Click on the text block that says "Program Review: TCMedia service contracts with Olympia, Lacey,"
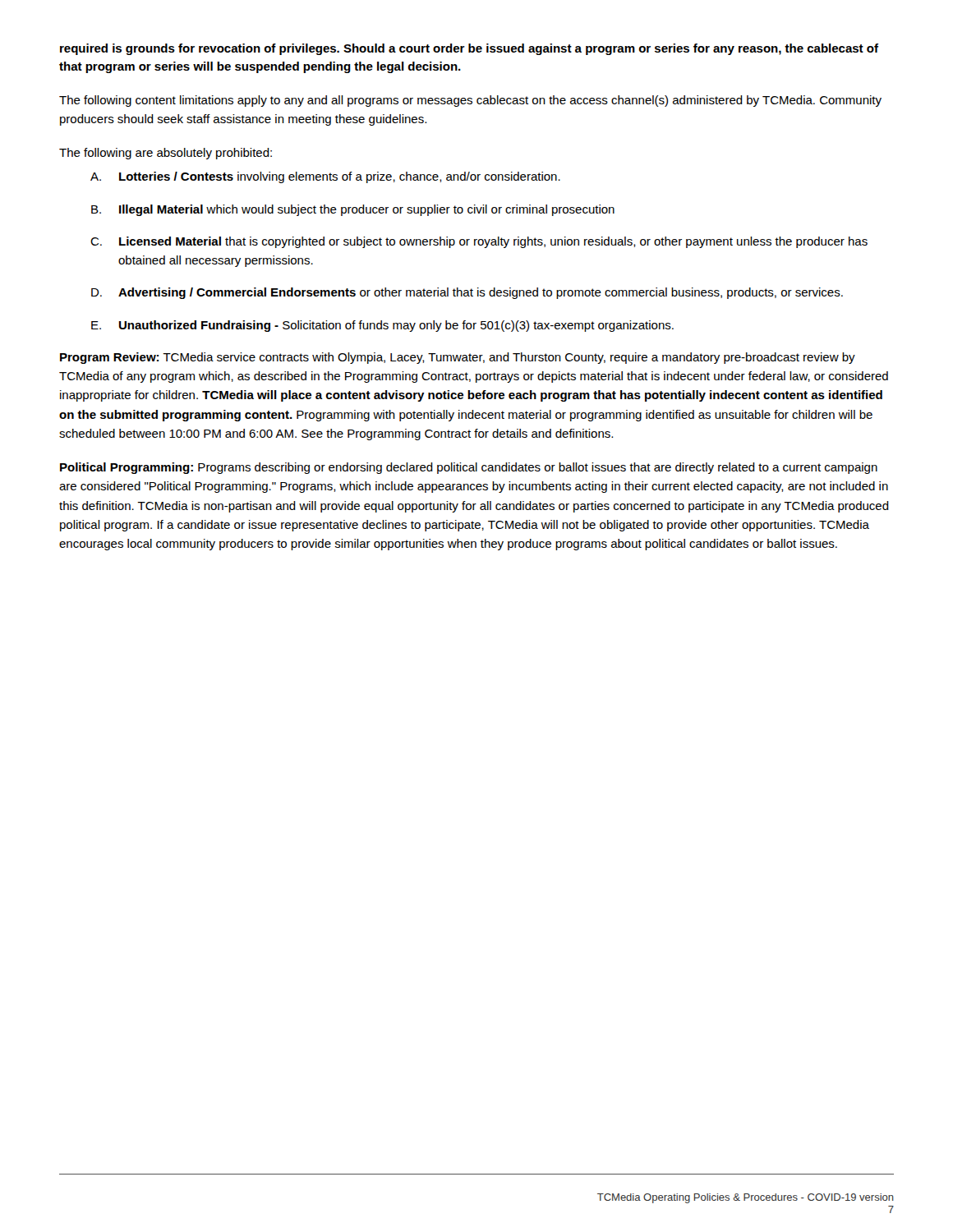This screenshot has height=1232, width=953. 474,395
